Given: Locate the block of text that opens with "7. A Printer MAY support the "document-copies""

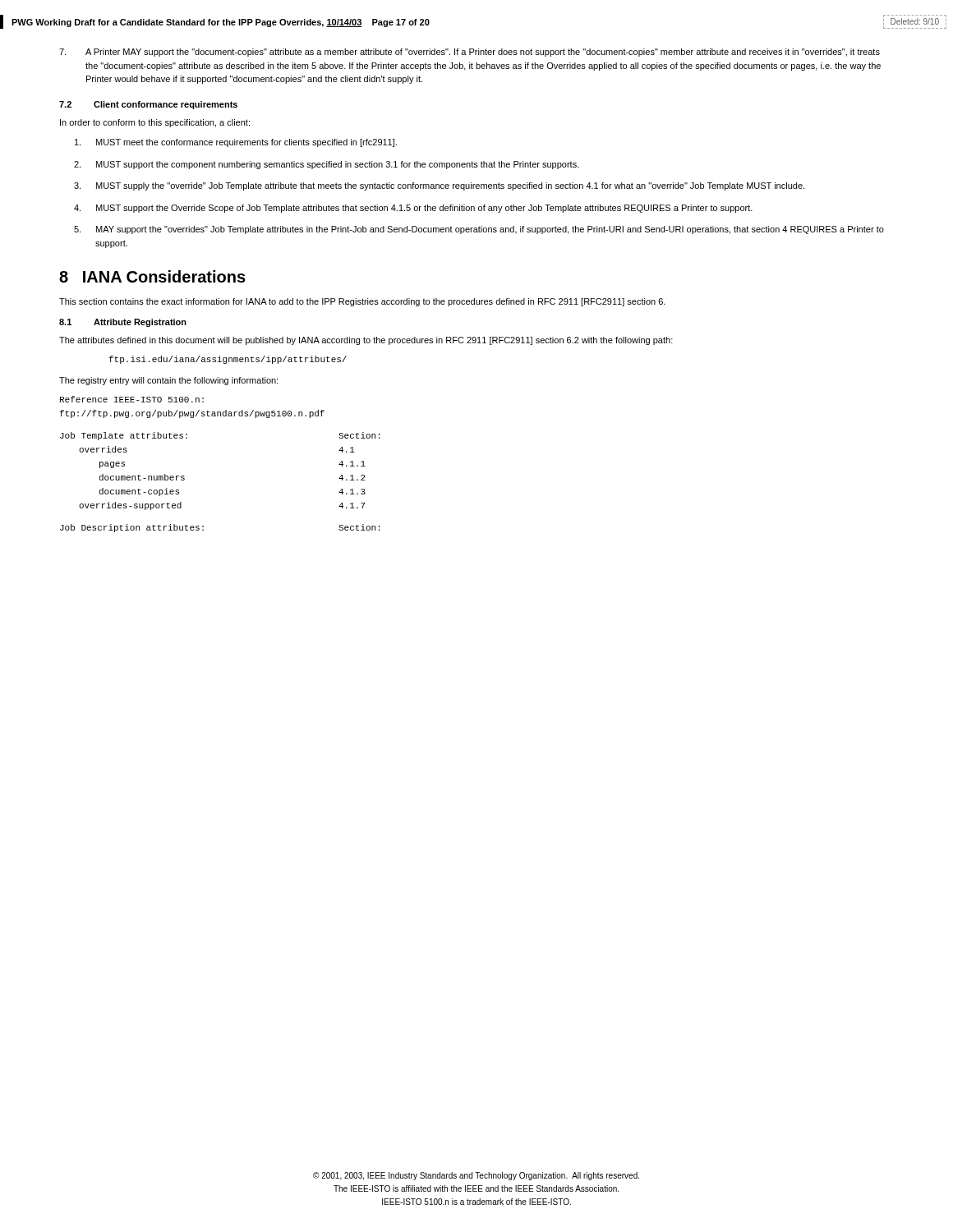Looking at the screenshot, I should coord(476,66).
